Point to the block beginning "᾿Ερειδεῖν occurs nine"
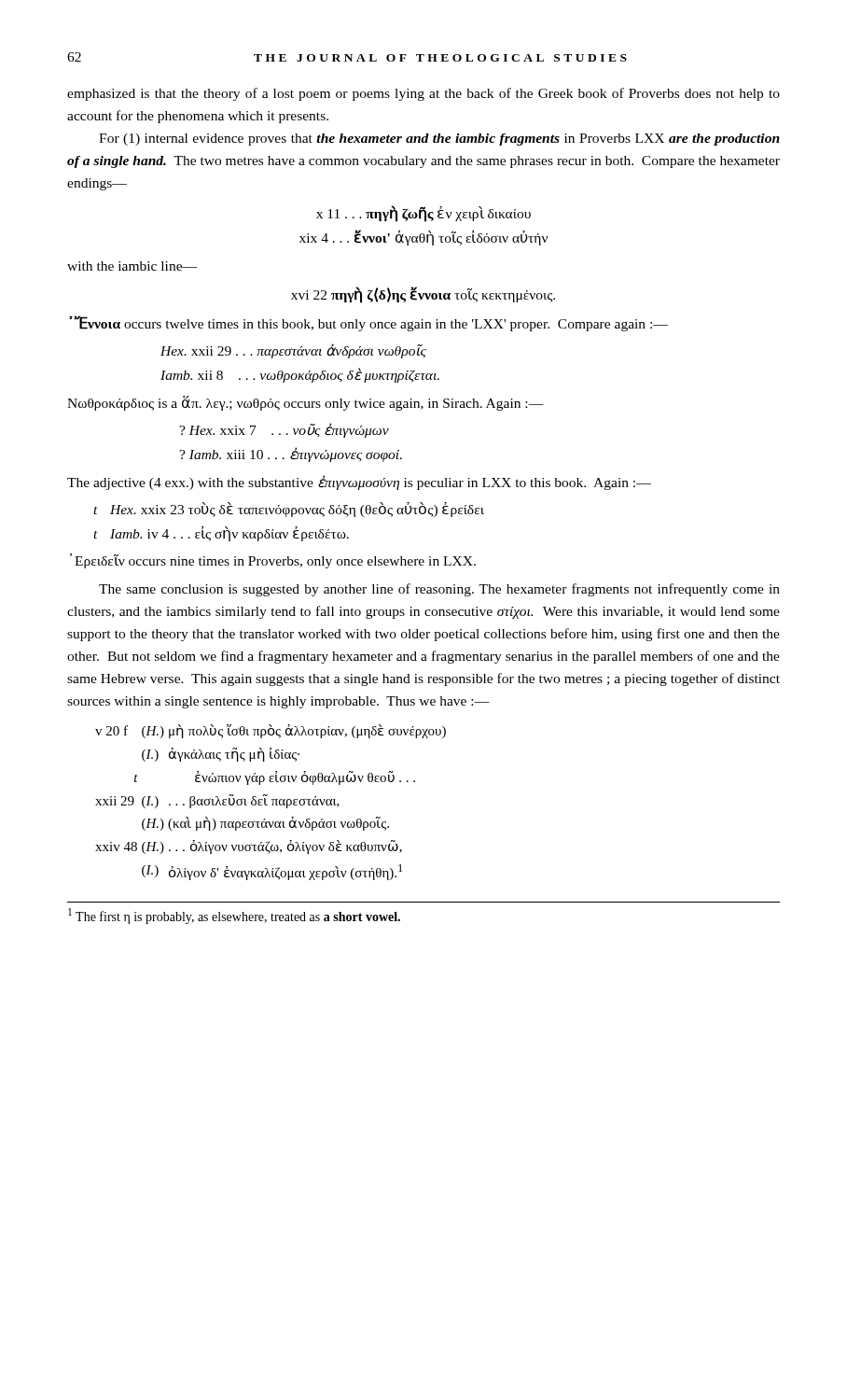847x1400 pixels. point(424,561)
